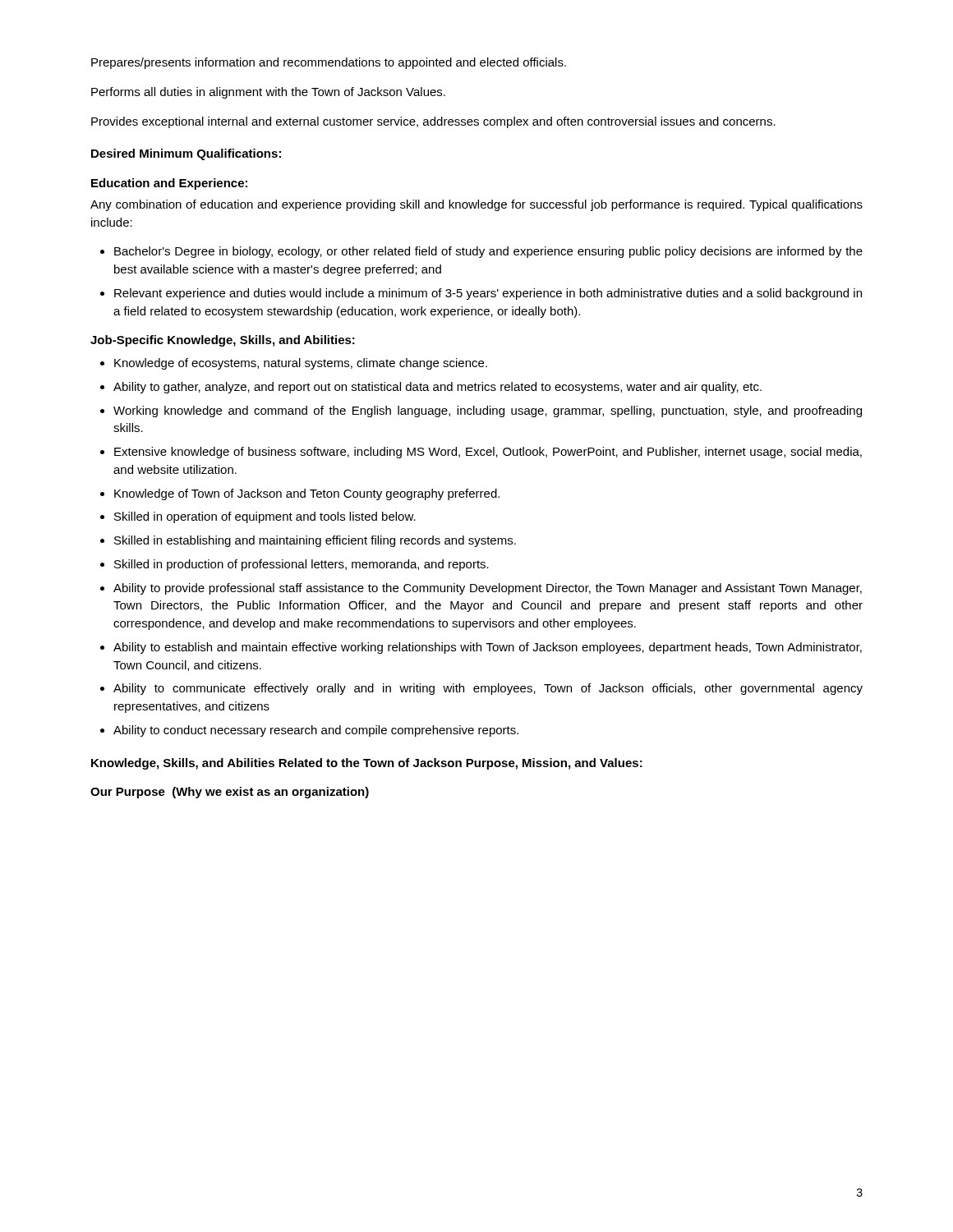Click on the section header with the text "Desired Minimum Qualifications:"
The width and height of the screenshot is (953, 1232).
186,154
